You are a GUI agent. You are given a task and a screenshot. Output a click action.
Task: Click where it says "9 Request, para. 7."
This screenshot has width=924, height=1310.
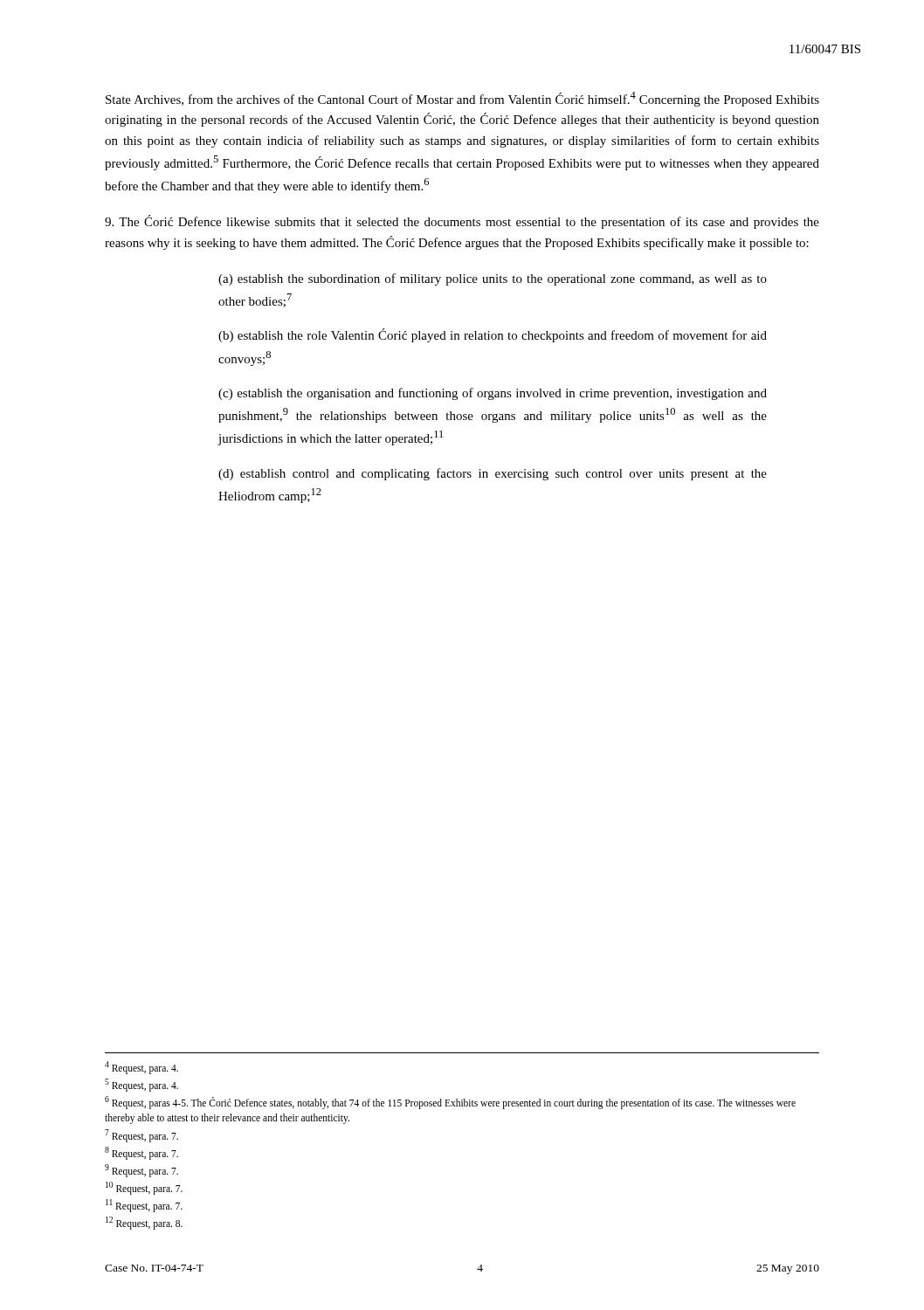point(142,1169)
